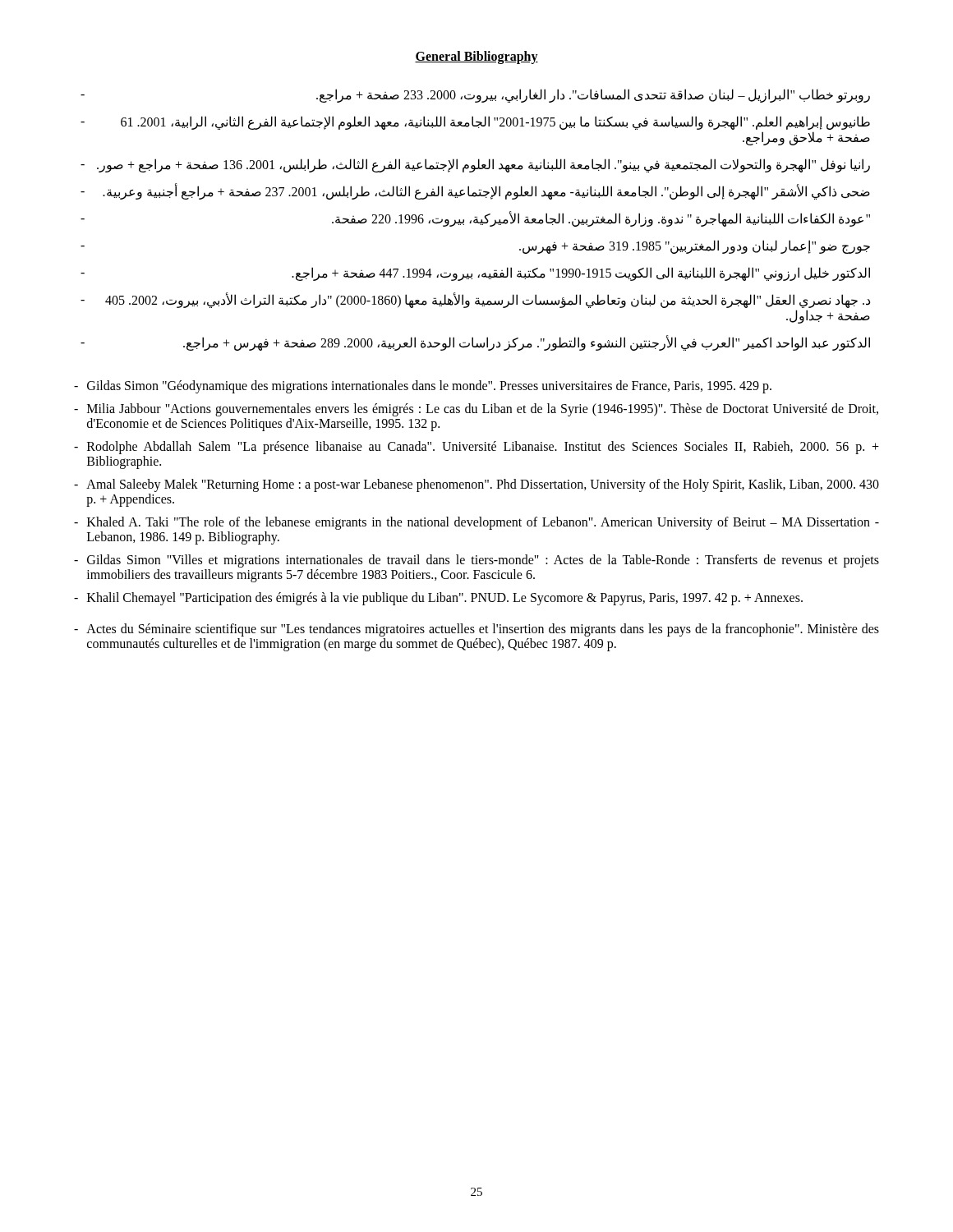
Task: Click on the passage starting "- Gildas Simon "Villes et migrations"
Action: click(476, 568)
